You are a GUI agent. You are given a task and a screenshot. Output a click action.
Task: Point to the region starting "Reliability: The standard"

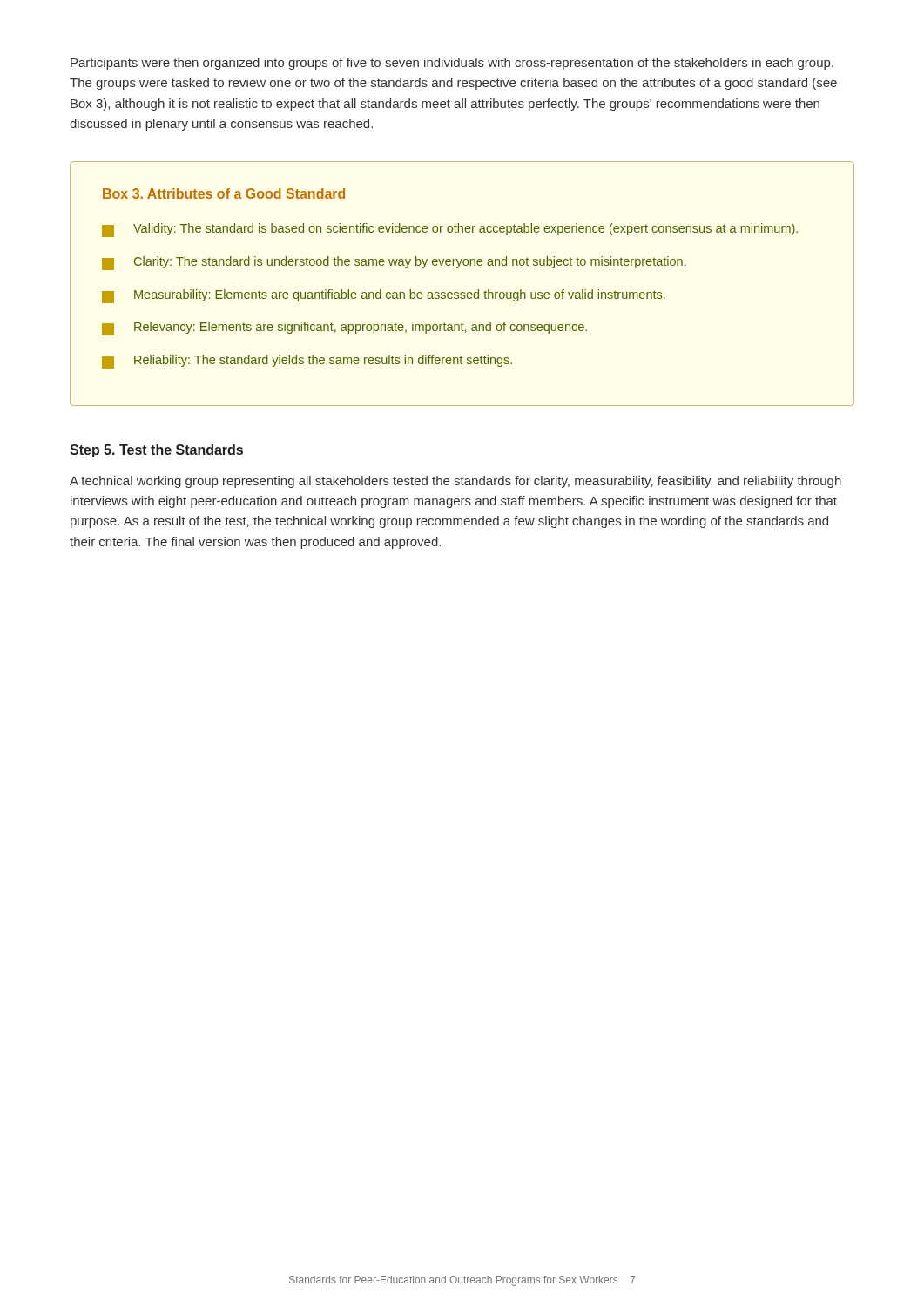tap(462, 362)
